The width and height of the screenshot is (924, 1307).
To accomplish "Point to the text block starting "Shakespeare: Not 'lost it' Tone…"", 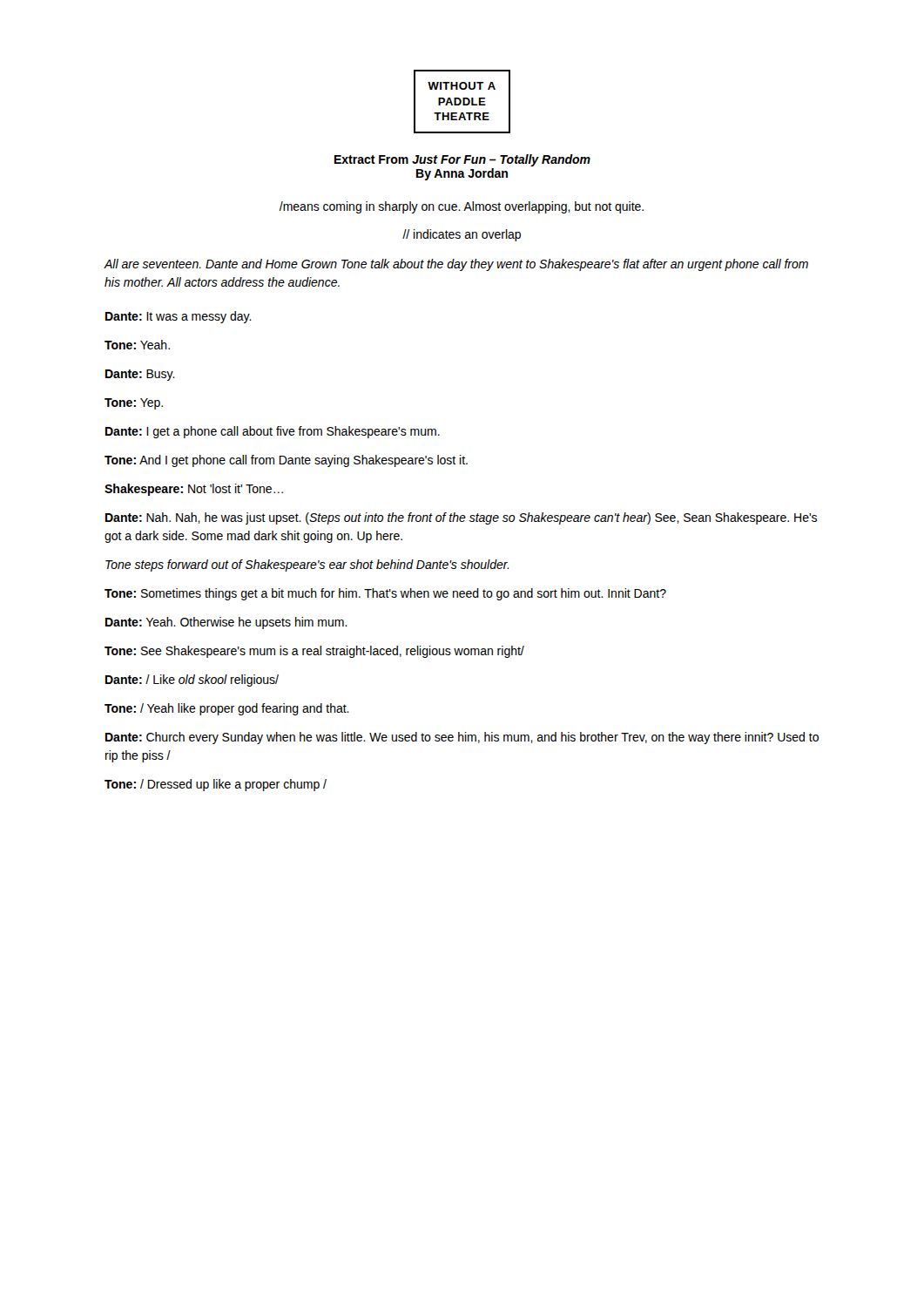I will point(195,488).
